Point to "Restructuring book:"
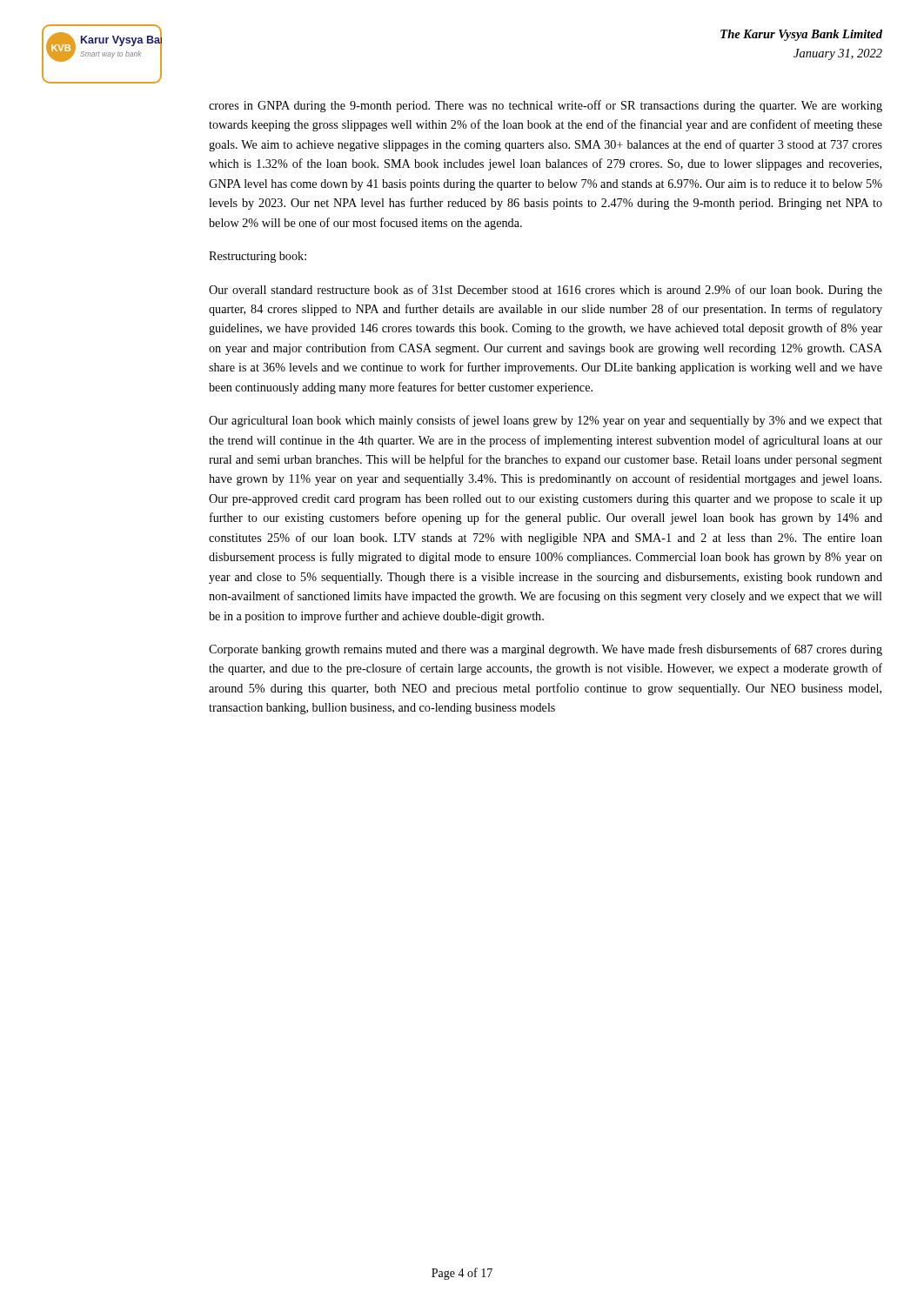 point(258,257)
